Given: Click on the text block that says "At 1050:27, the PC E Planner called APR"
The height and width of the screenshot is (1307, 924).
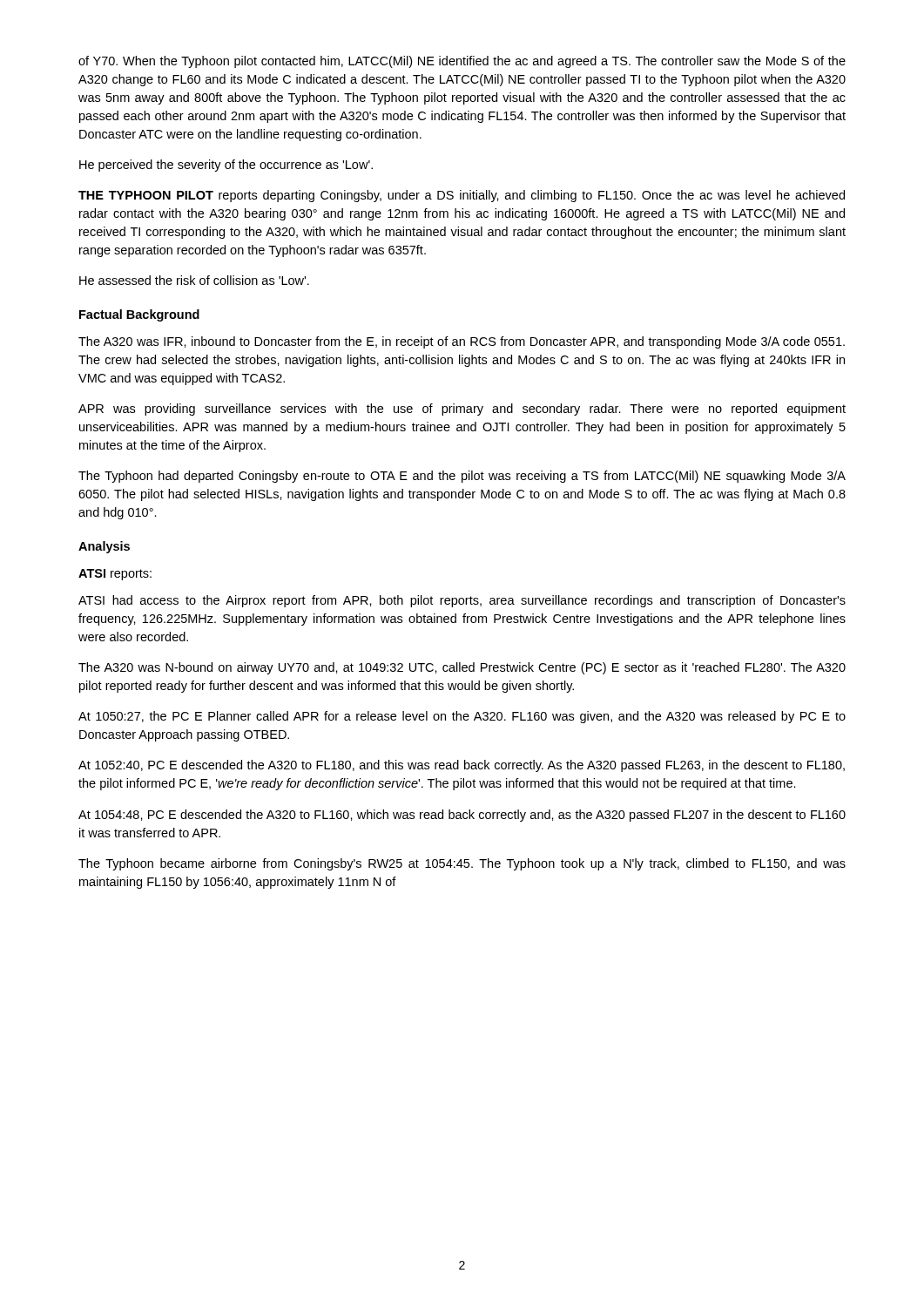Looking at the screenshot, I should (x=462, y=726).
